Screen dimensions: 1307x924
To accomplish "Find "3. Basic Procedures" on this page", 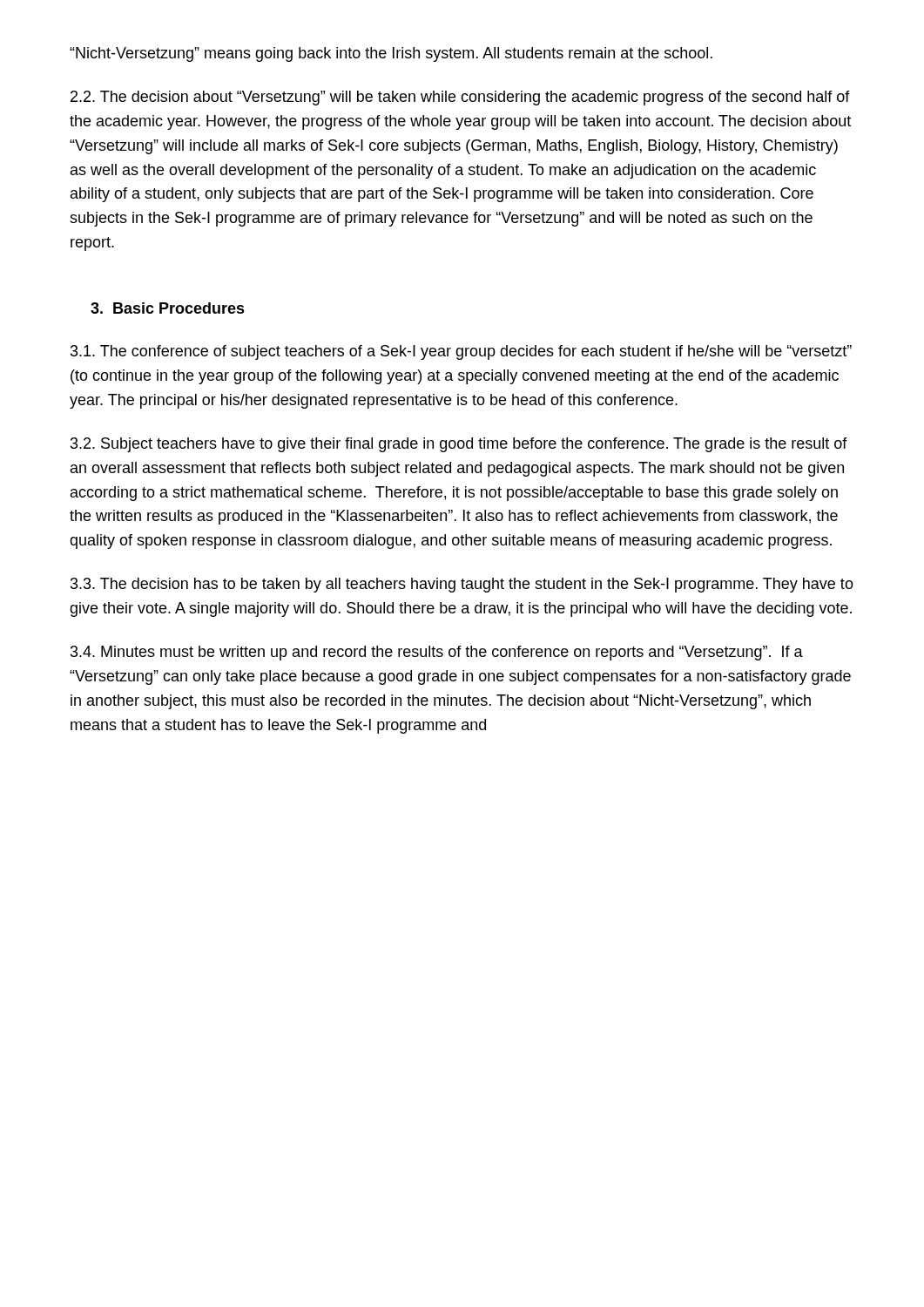I will [x=168, y=309].
